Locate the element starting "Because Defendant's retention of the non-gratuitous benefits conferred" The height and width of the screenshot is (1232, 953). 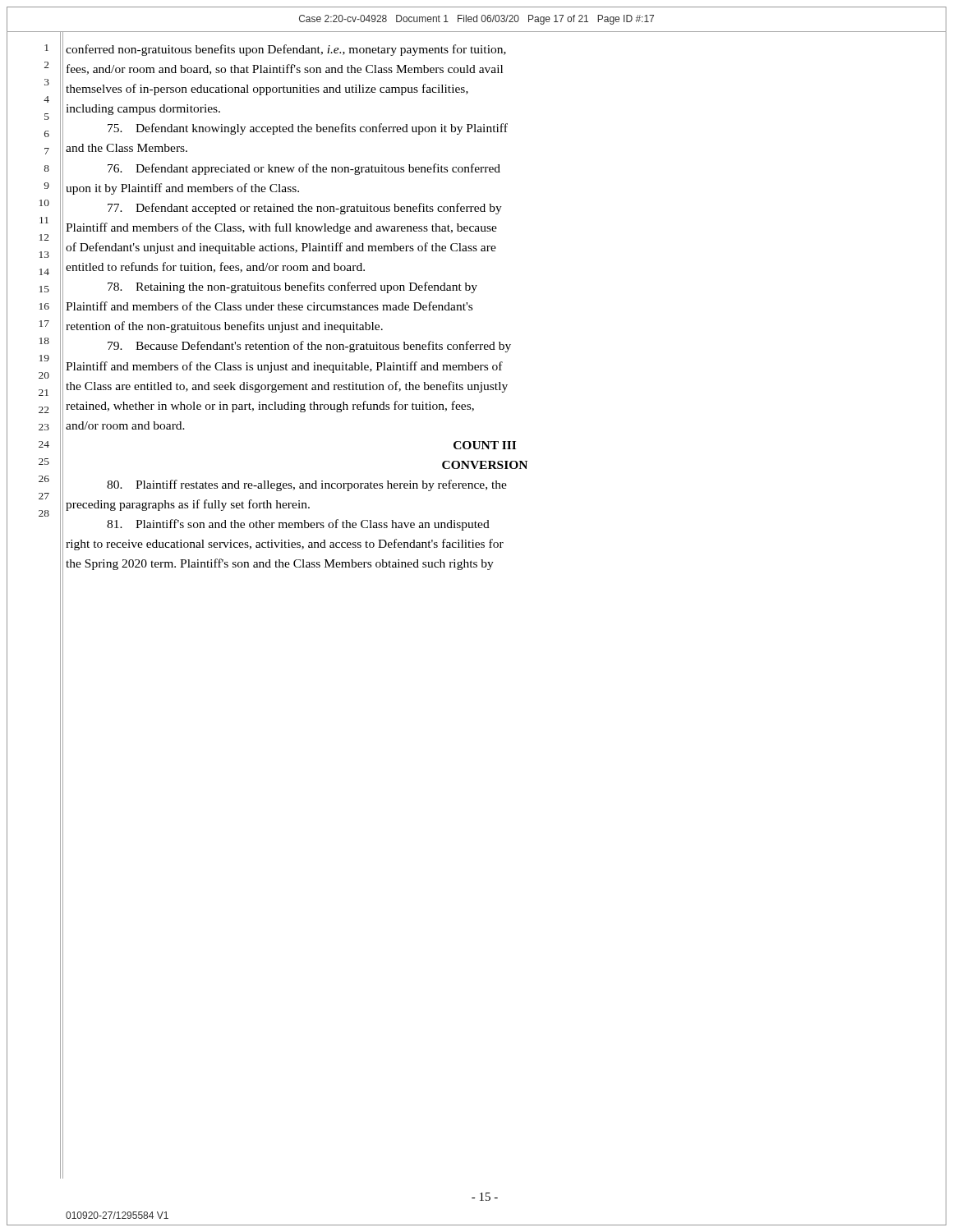(485, 386)
